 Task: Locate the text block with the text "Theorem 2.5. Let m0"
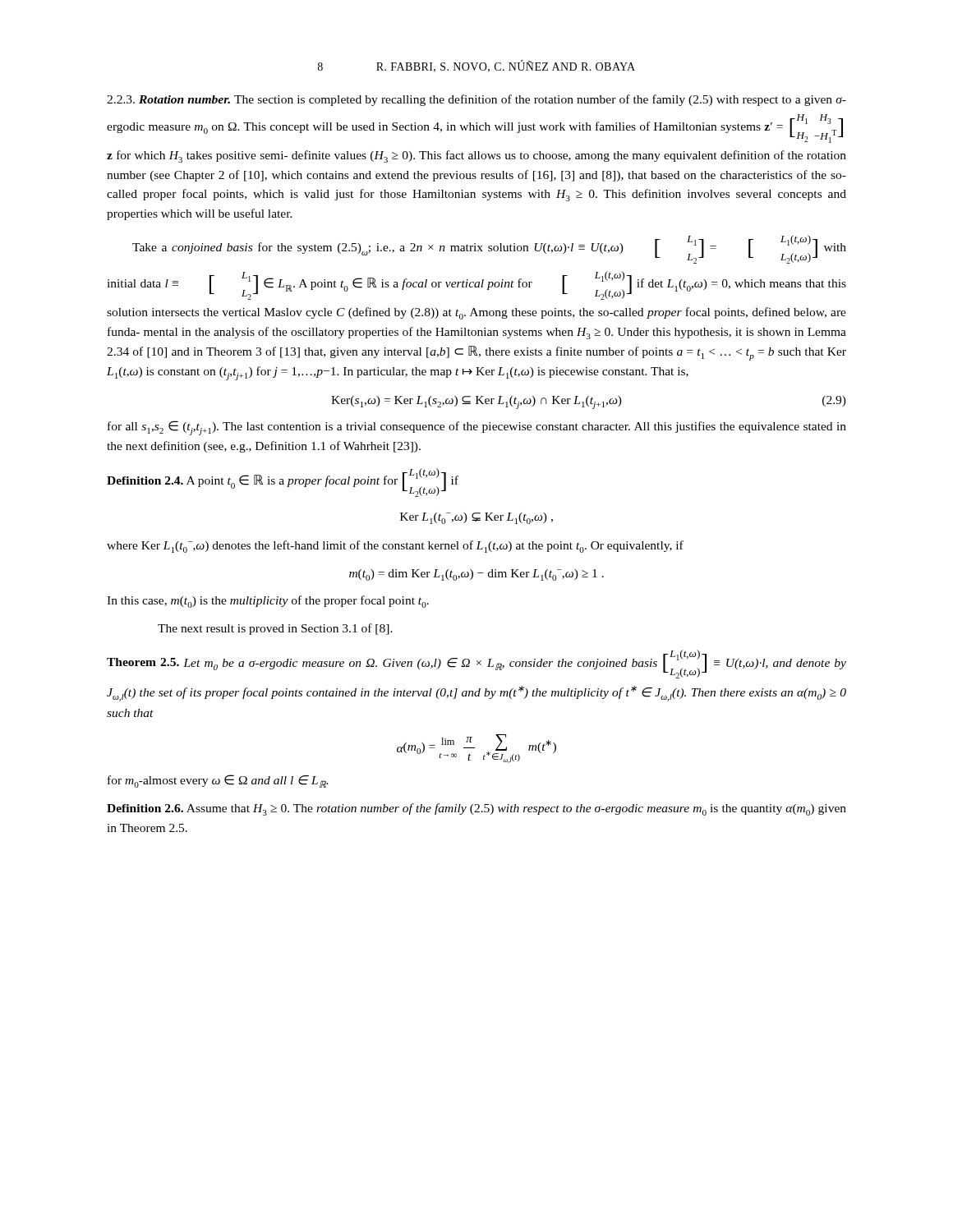476,684
